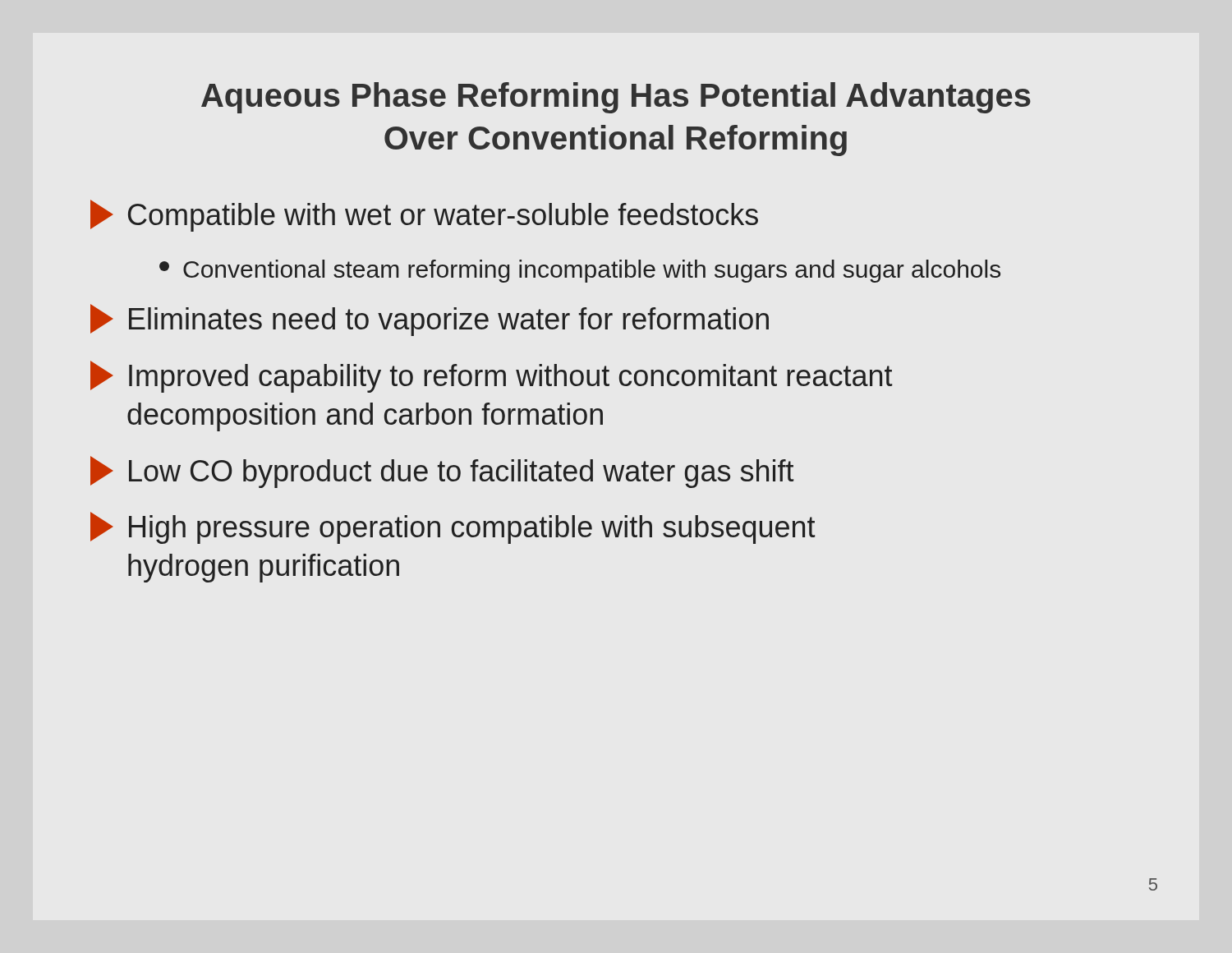Find the block on this page that starts "Conventional steam reforming incompatible with sugars"
1232x953 pixels.
point(580,270)
